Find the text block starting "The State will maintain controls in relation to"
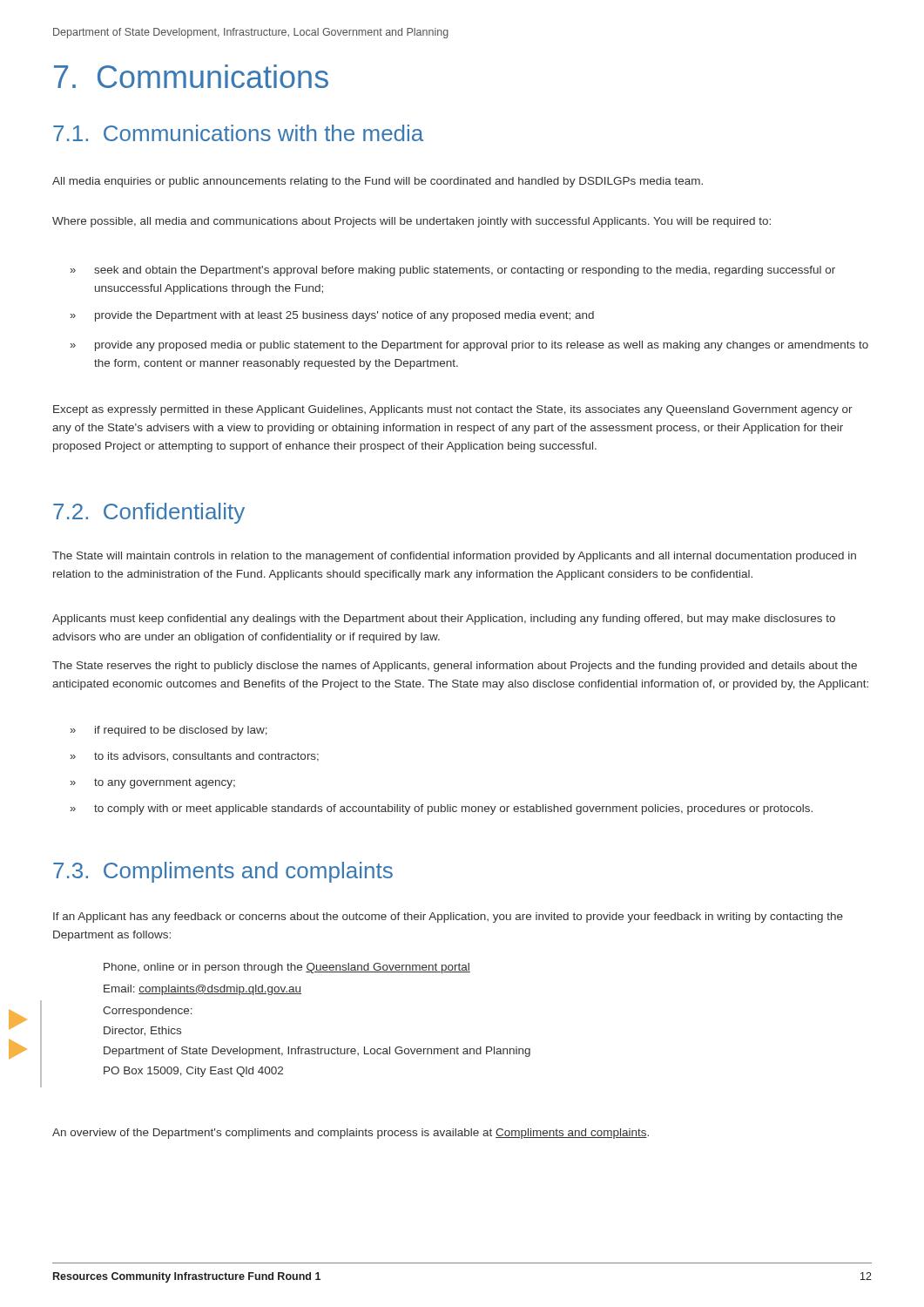Image resolution: width=924 pixels, height=1307 pixels. coord(462,565)
